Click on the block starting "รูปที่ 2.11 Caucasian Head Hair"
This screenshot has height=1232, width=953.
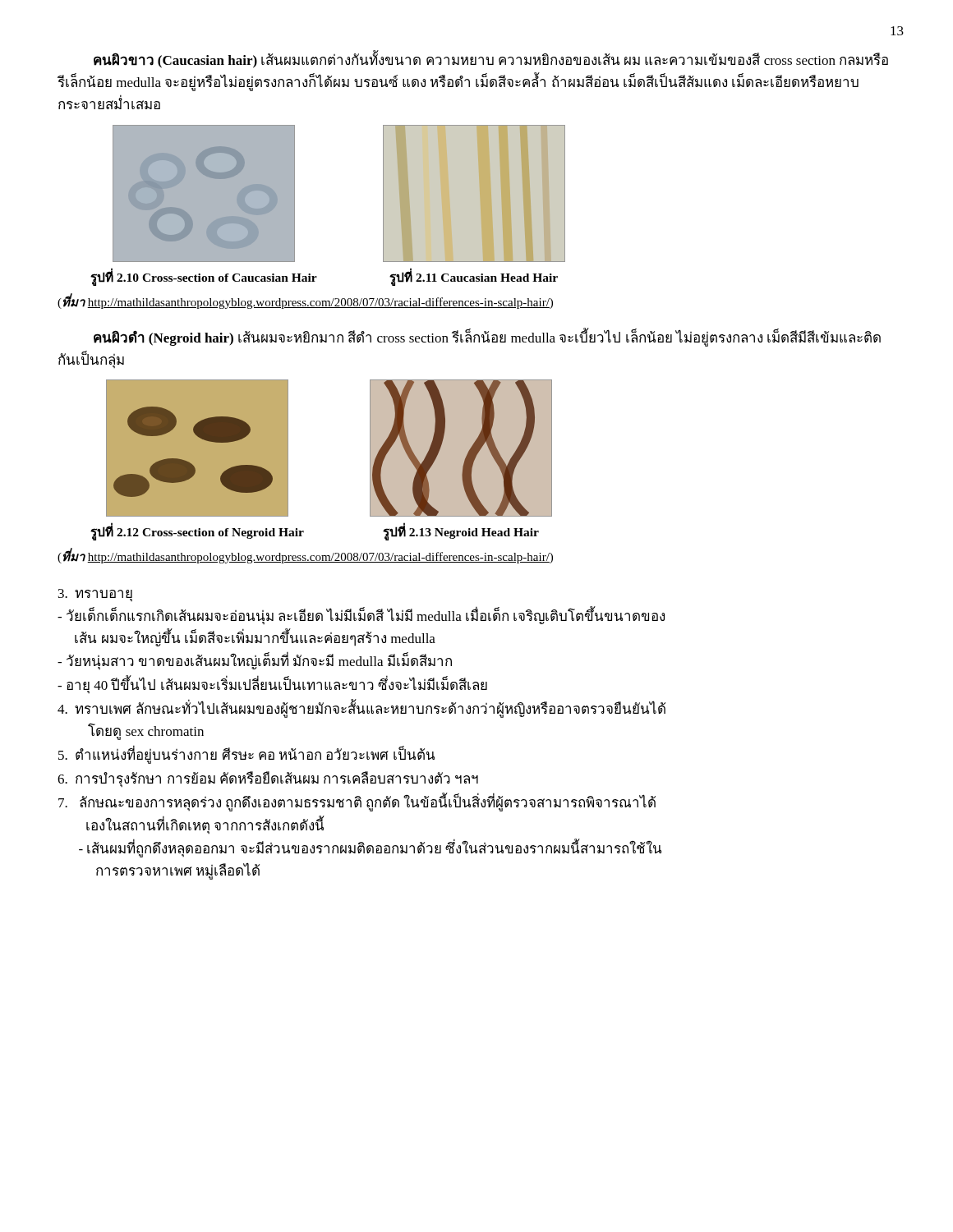click(x=474, y=277)
